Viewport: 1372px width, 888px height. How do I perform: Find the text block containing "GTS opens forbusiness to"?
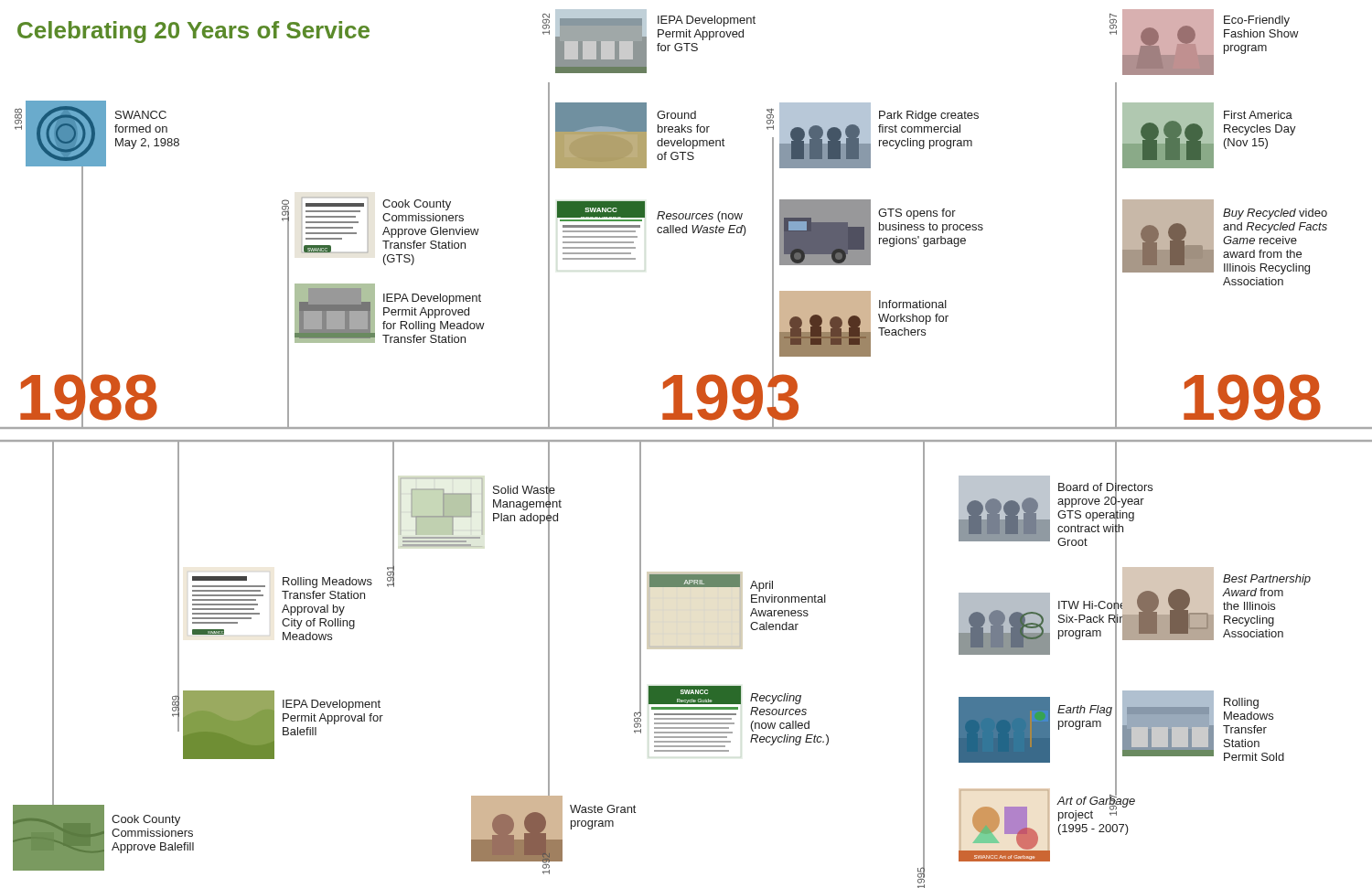931,226
